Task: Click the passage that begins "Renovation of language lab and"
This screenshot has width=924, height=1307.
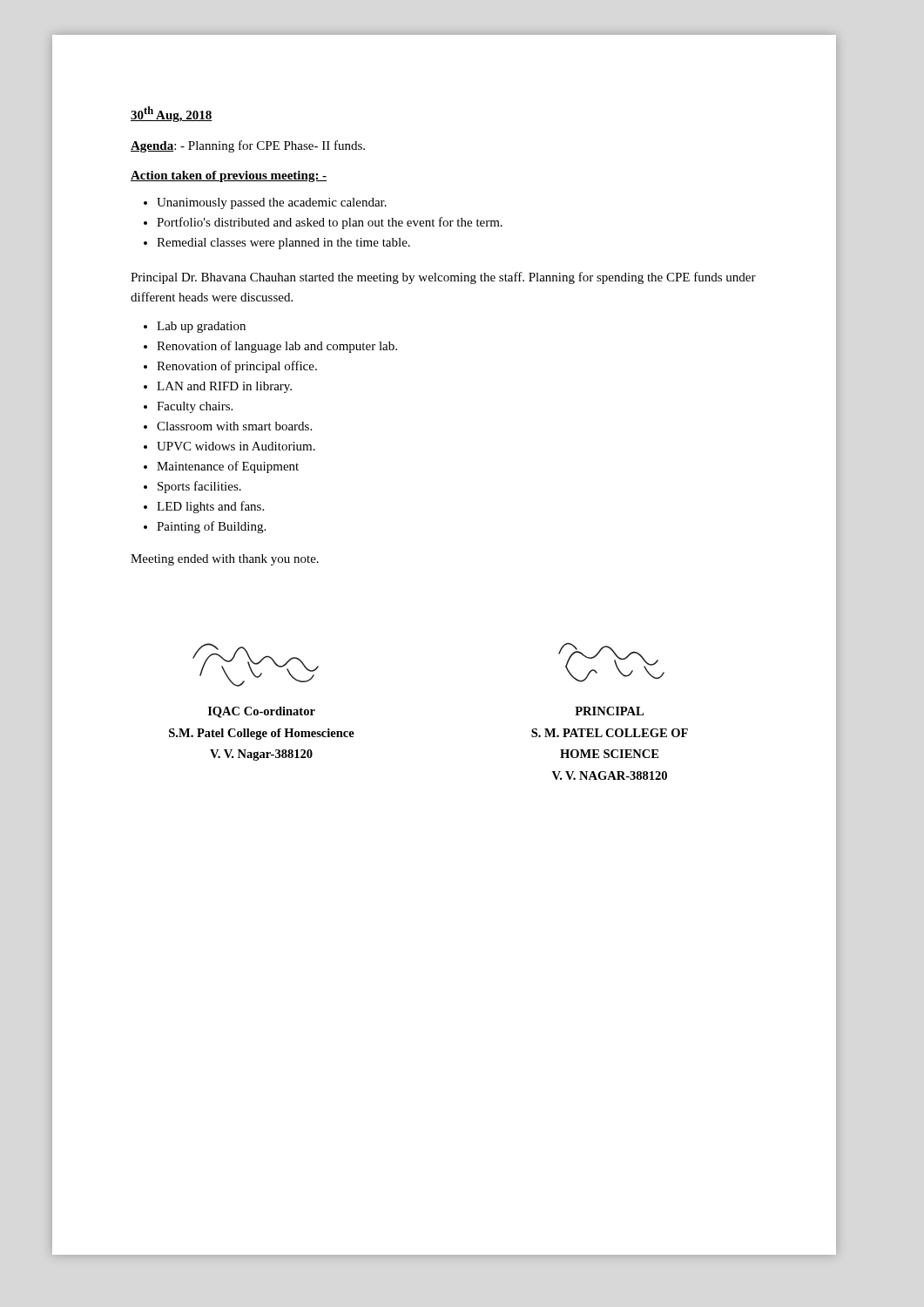Action: coord(277,346)
